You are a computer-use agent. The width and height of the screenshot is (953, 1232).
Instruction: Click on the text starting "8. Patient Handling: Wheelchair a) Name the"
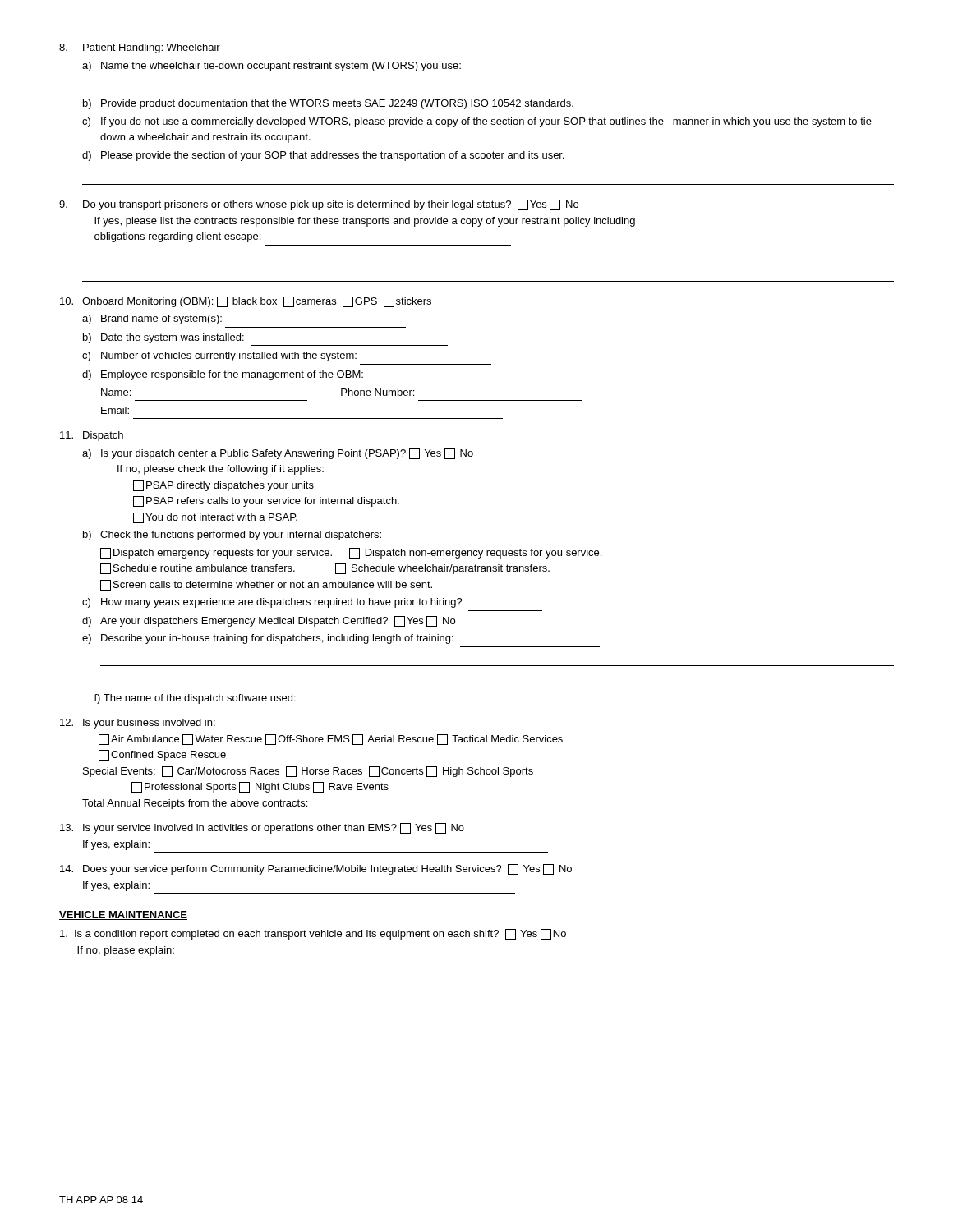pos(476,113)
